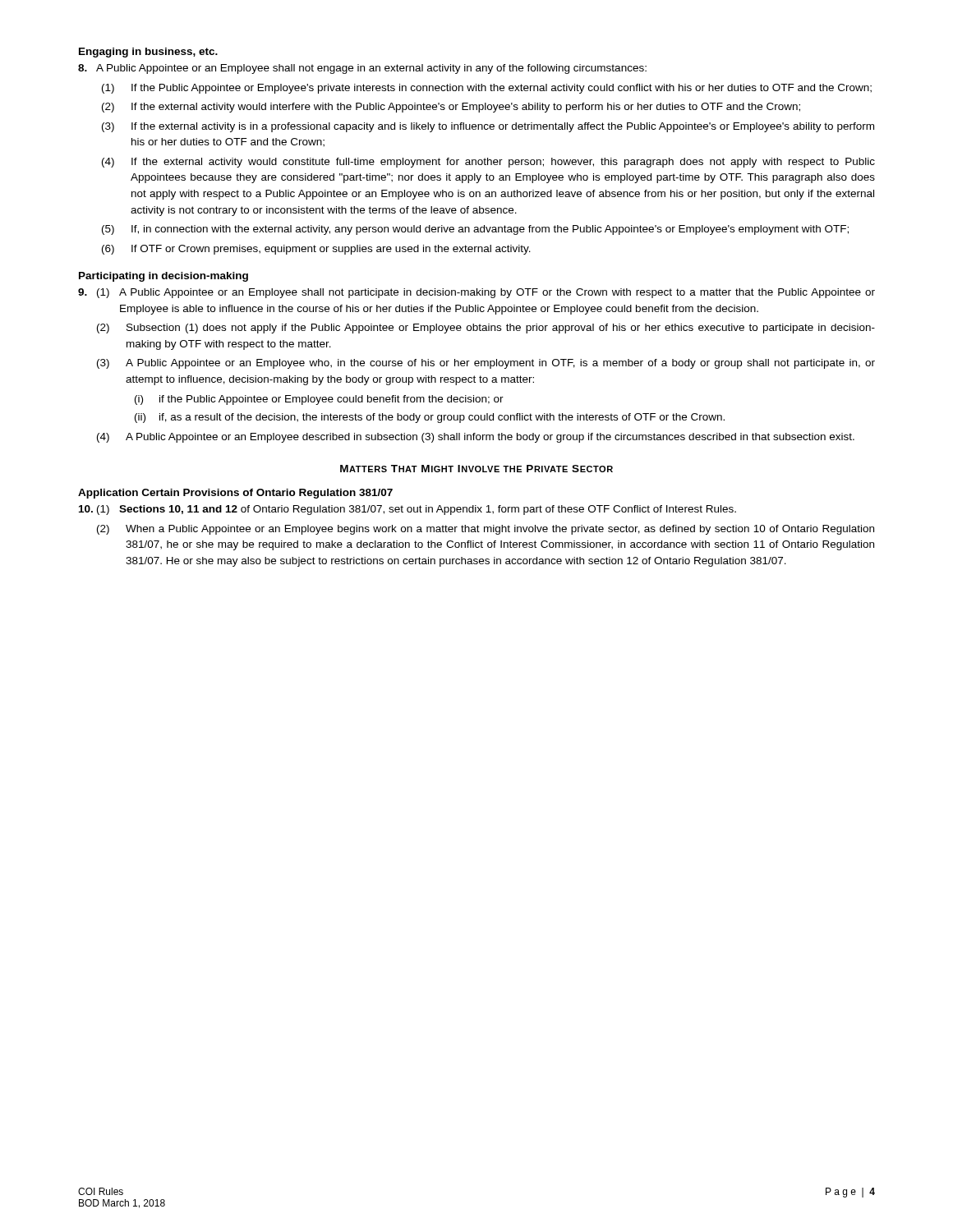Image resolution: width=953 pixels, height=1232 pixels.
Task: Click on the list item that reads "(2) Subsection (1) does not apply if the"
Action: coord(486,336)
